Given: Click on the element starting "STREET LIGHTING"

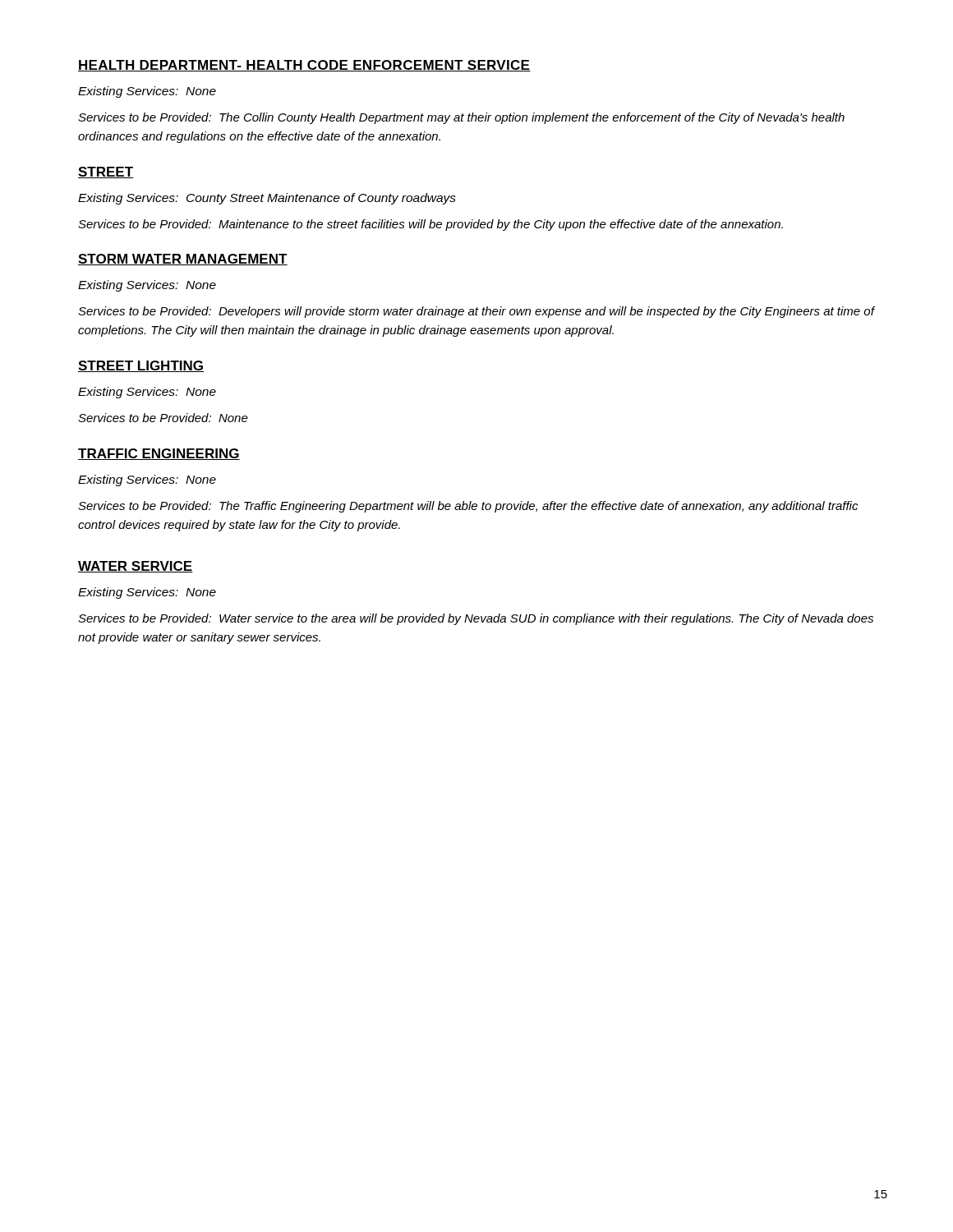Looking at the screenshot, I should point(141,366).
